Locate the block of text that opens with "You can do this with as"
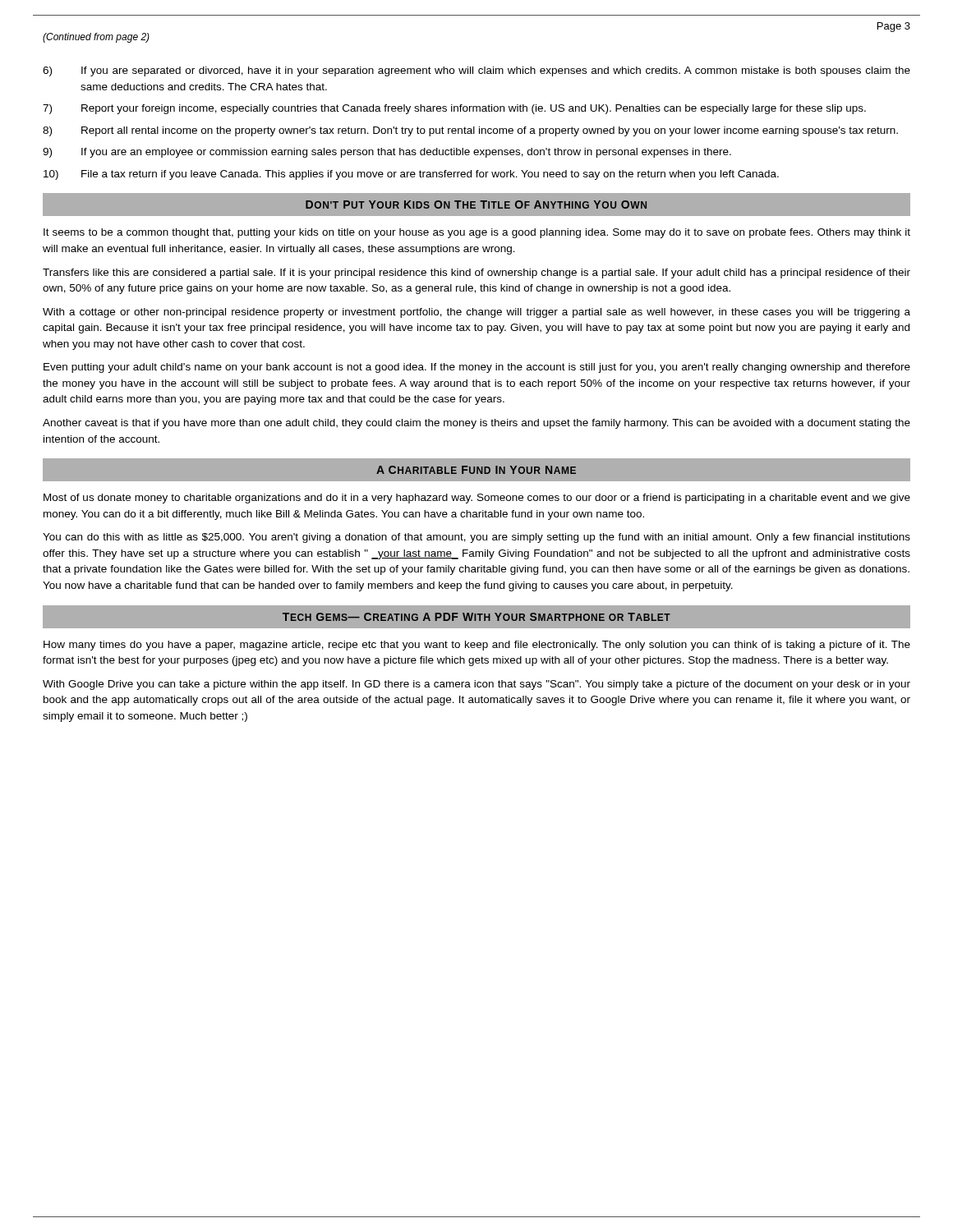The image size is (953, 1232). (x=476, y=561)
